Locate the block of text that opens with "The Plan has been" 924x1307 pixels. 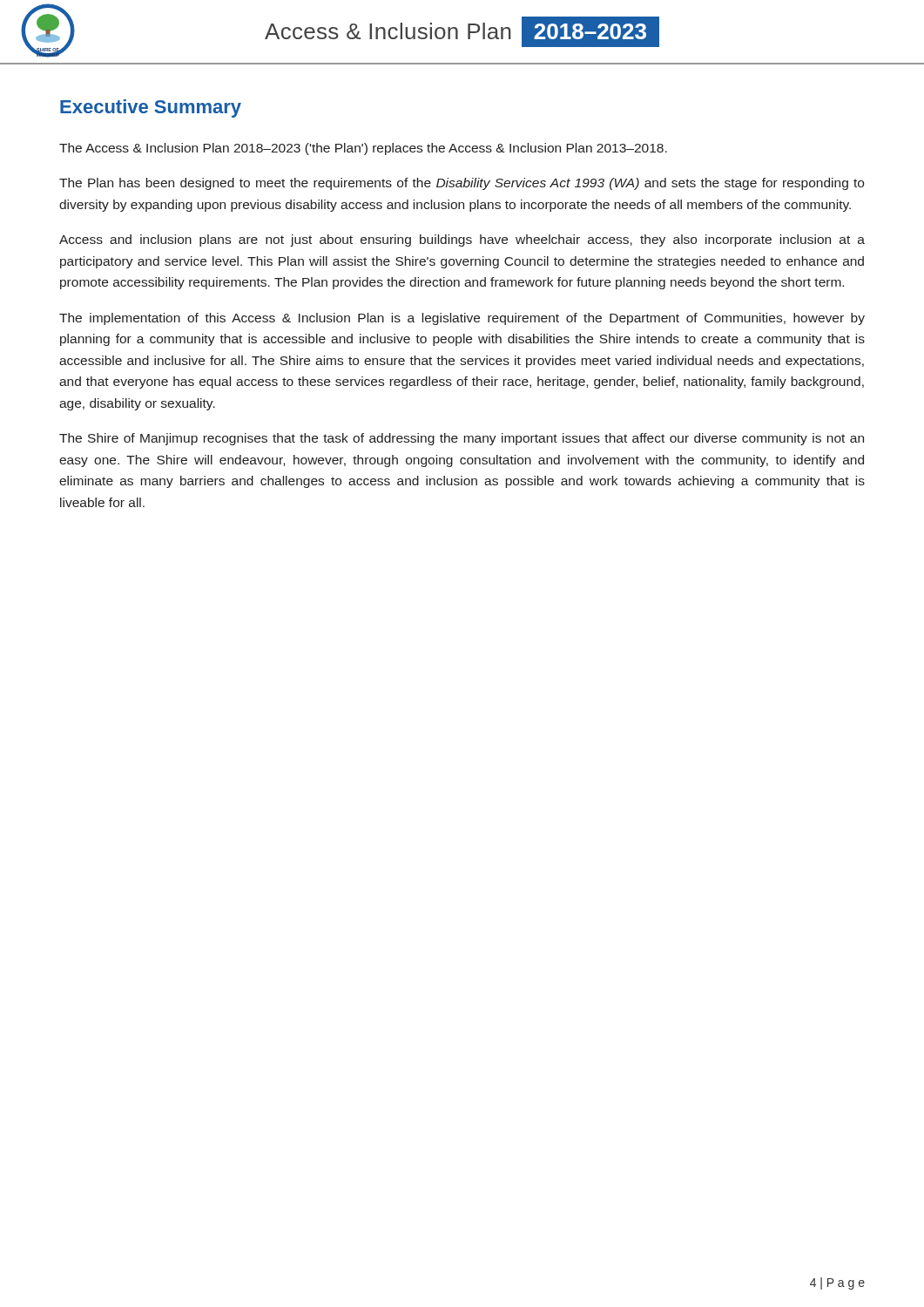point(462,194)
